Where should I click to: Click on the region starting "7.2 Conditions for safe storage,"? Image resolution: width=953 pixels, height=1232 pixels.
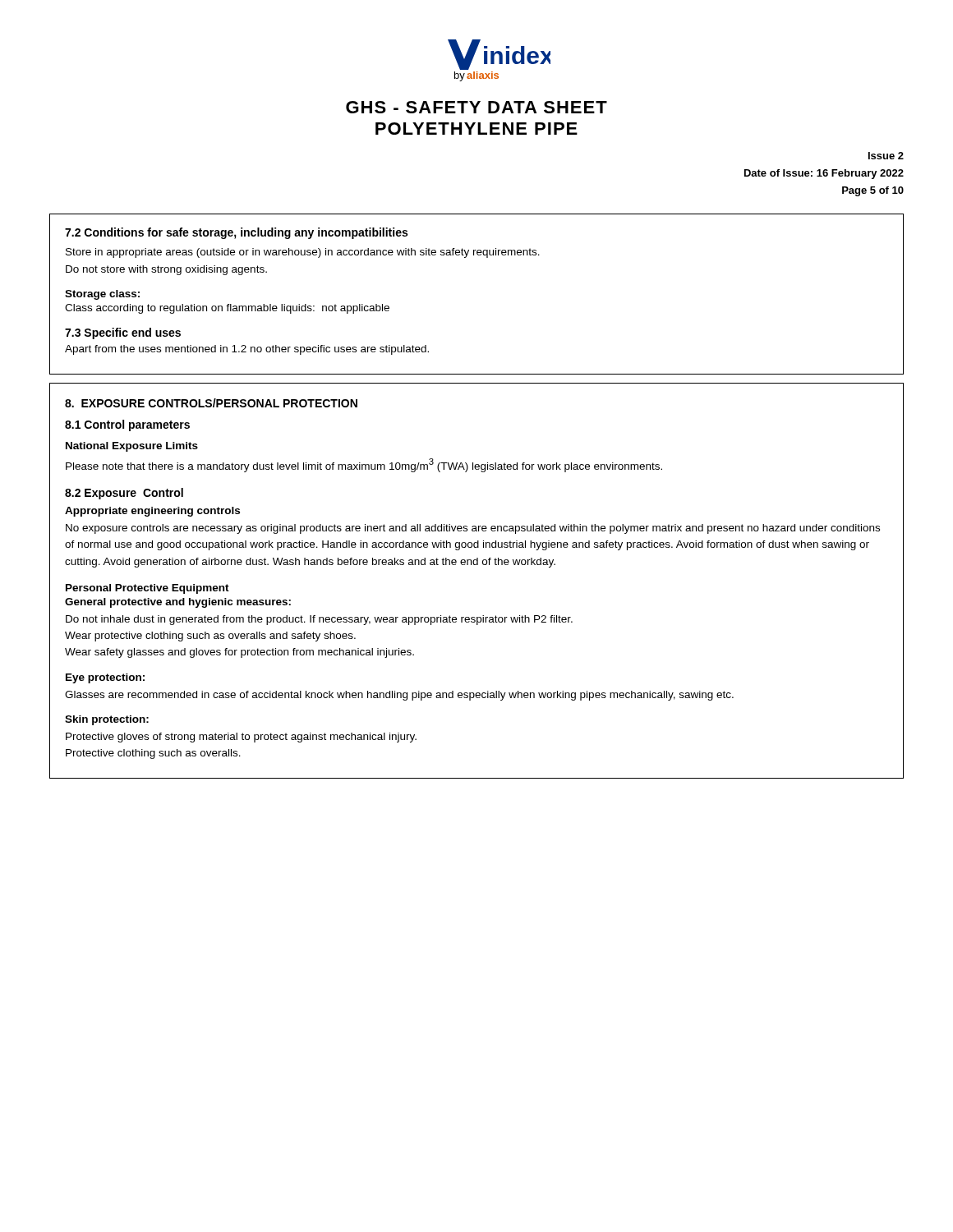(236, 233)
